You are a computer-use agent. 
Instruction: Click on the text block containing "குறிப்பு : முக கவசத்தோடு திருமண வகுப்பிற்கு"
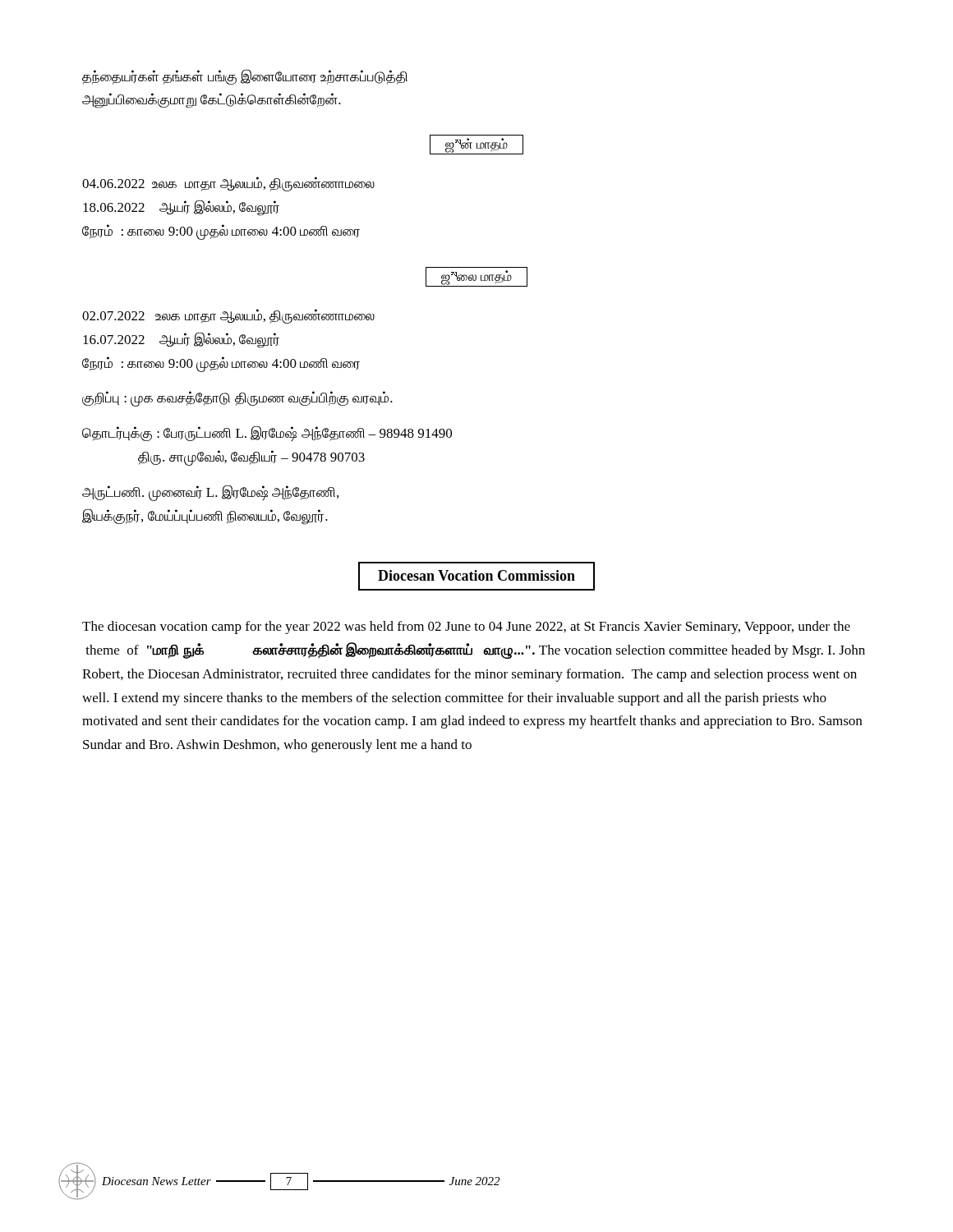click(238, 398)
